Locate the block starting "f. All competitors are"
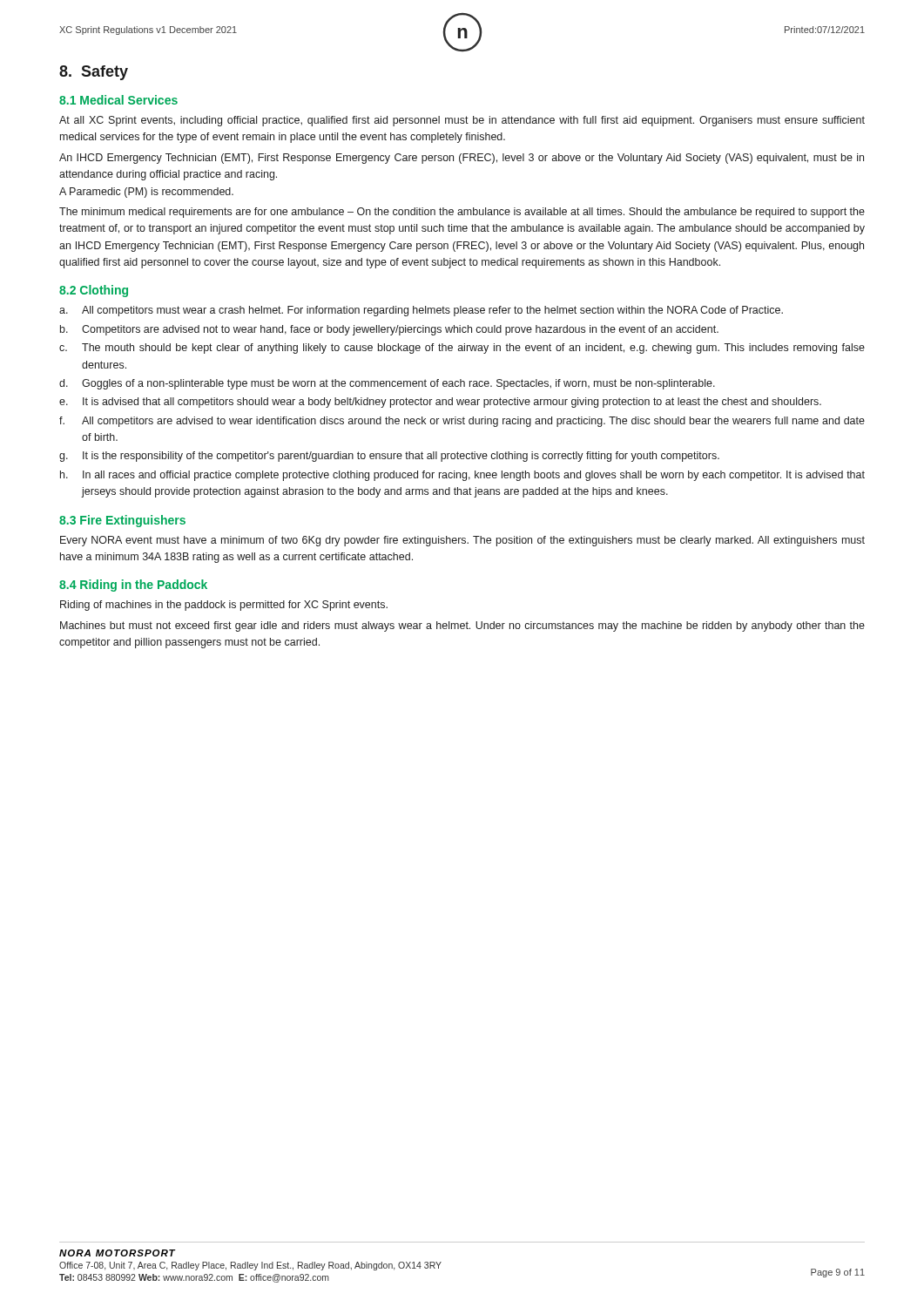 (x=462, y=430)
